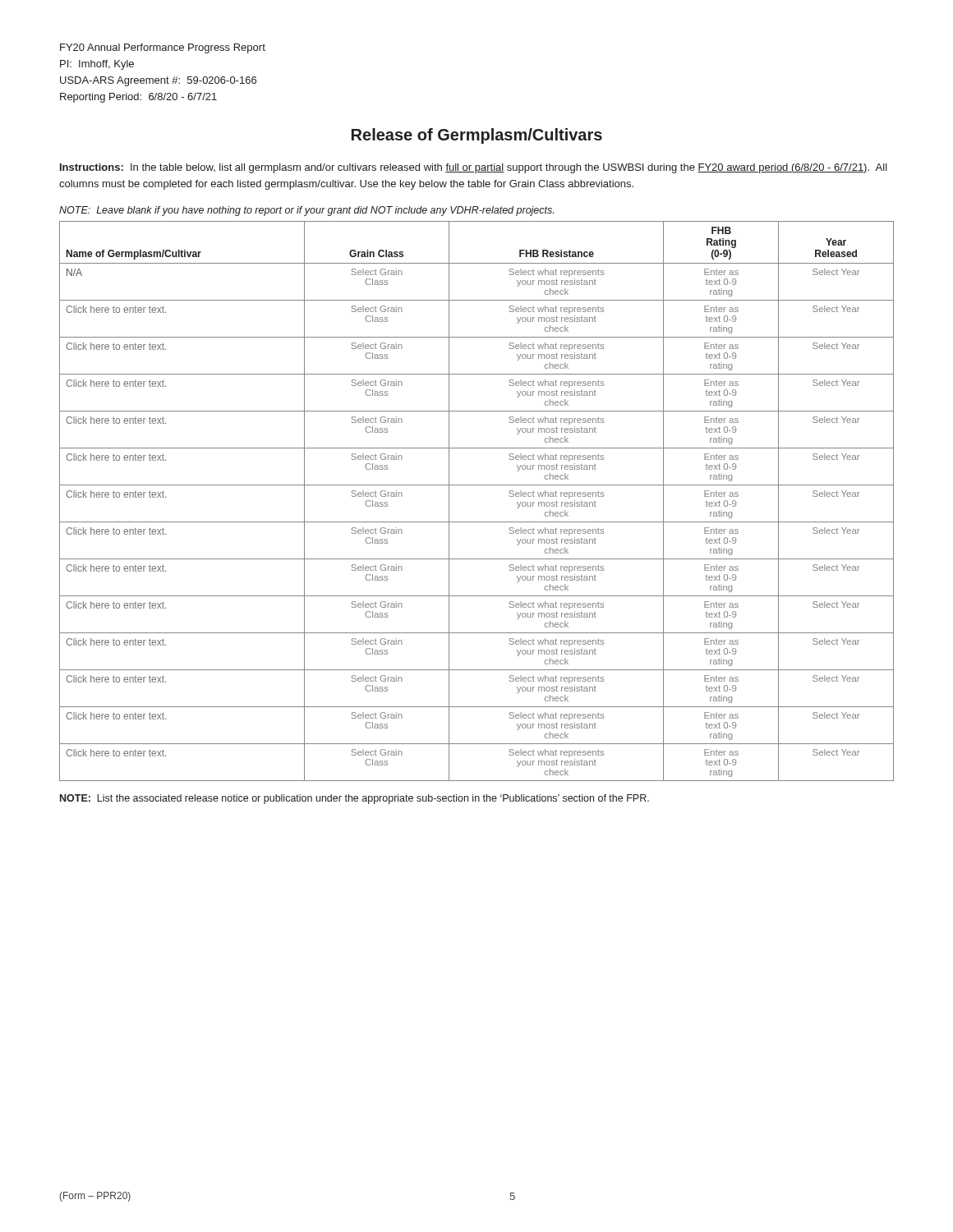This screenshot has height=1232, width=953.
Task: Click on the text block that says "Instructions: In the table below, list"
Action: pyautogui.click(x=473, y=175)
